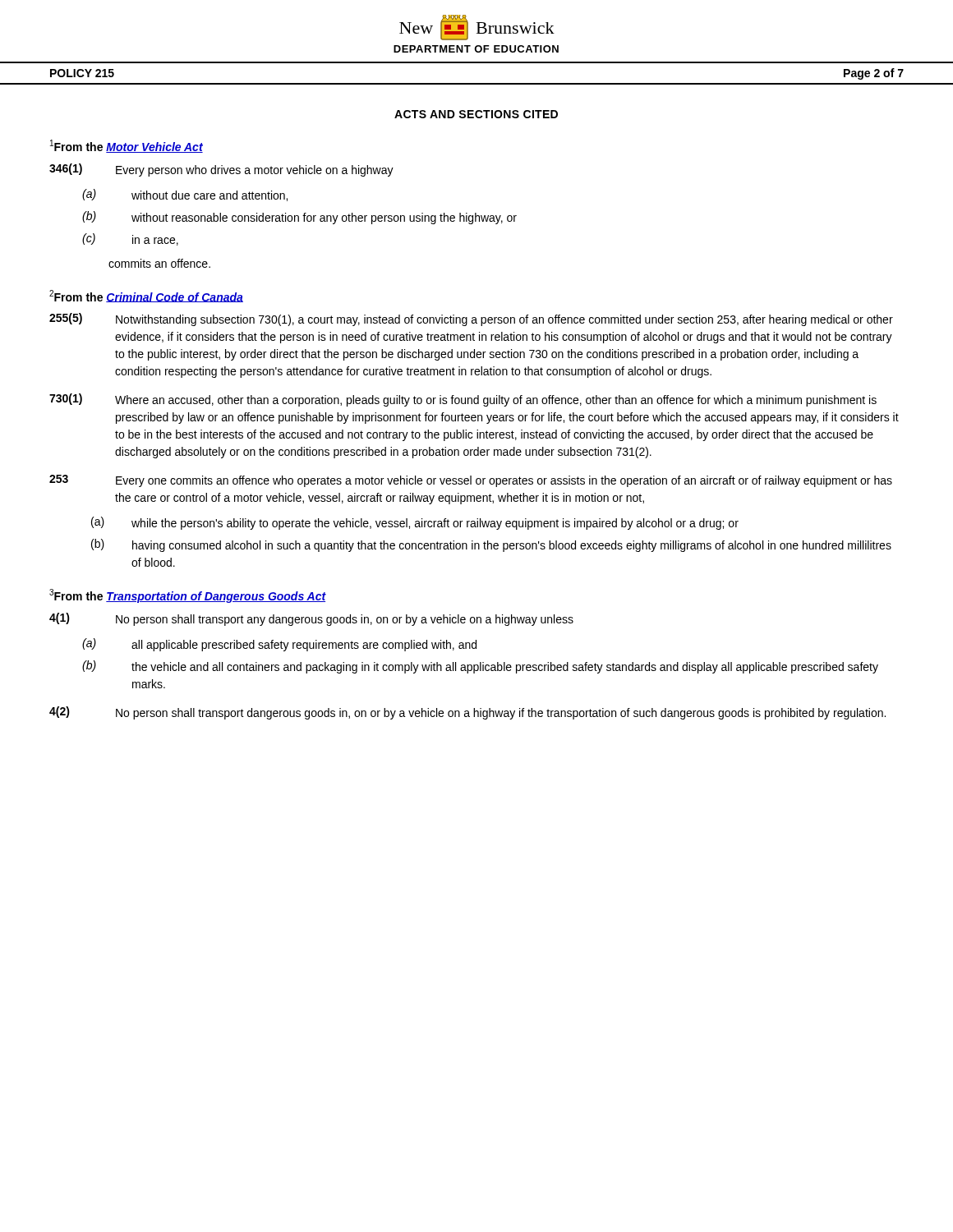
Task: Select the element starting "346(1) Every person who"
Action: 476,217
